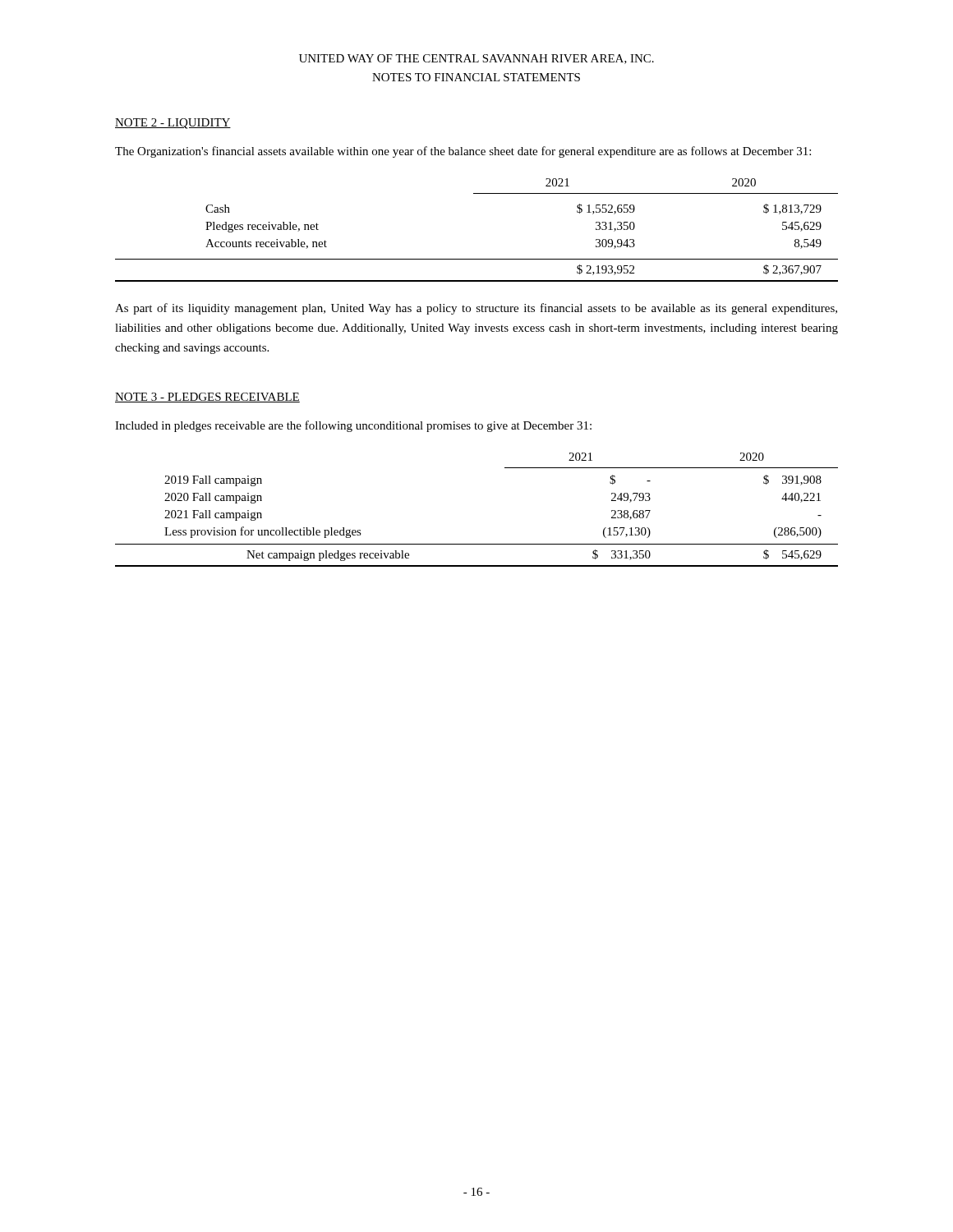Find the section header with the text "NOTE 2 - LIQUIDITY"
The height and width of the screenshot is (1232, 953).
tap(173, 122)
